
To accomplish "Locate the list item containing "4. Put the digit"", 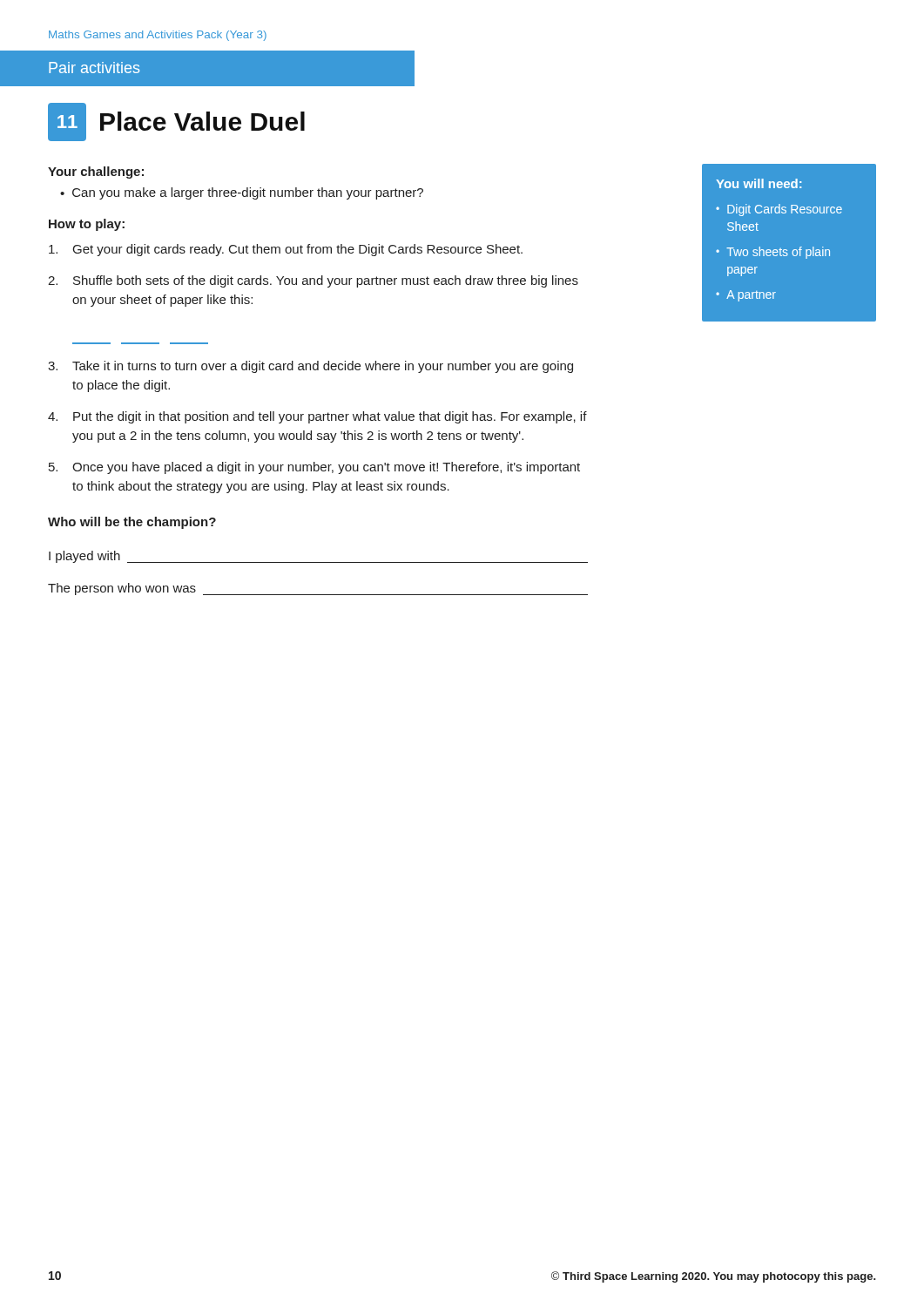I will coord(318,426).
